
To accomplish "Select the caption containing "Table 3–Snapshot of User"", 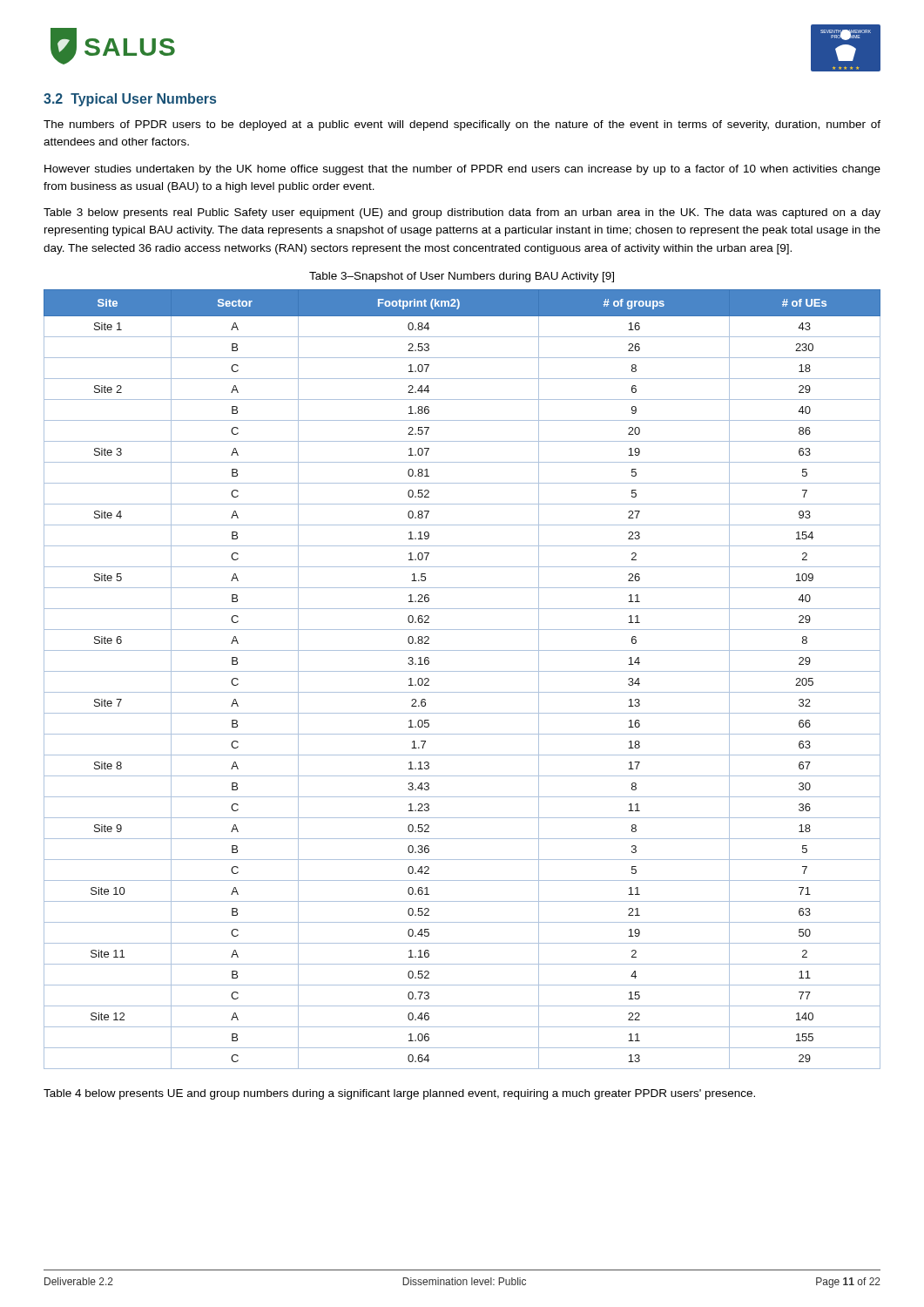I will coord(462,276).
